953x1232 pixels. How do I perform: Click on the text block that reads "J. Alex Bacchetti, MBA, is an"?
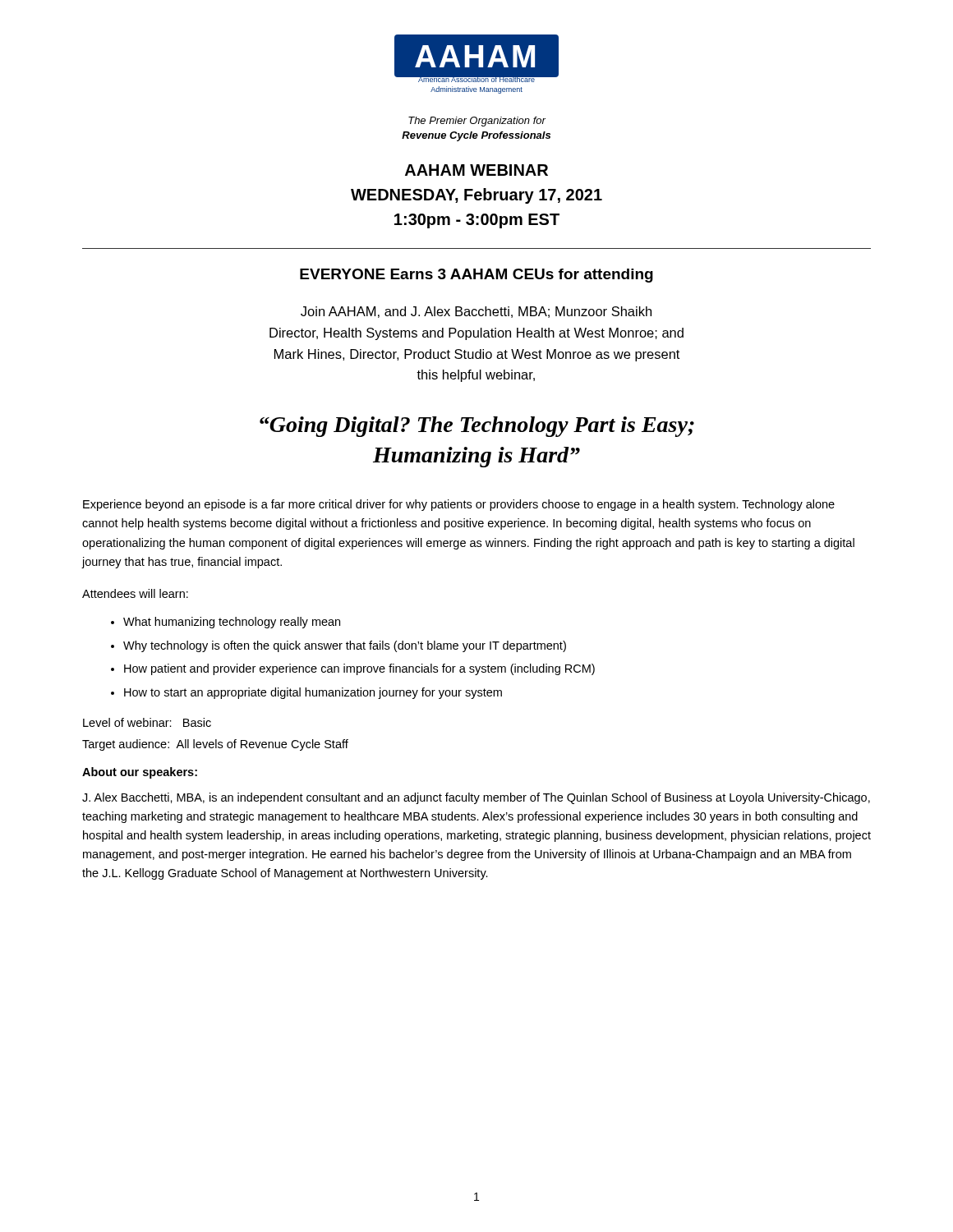[x=476, y=835]
